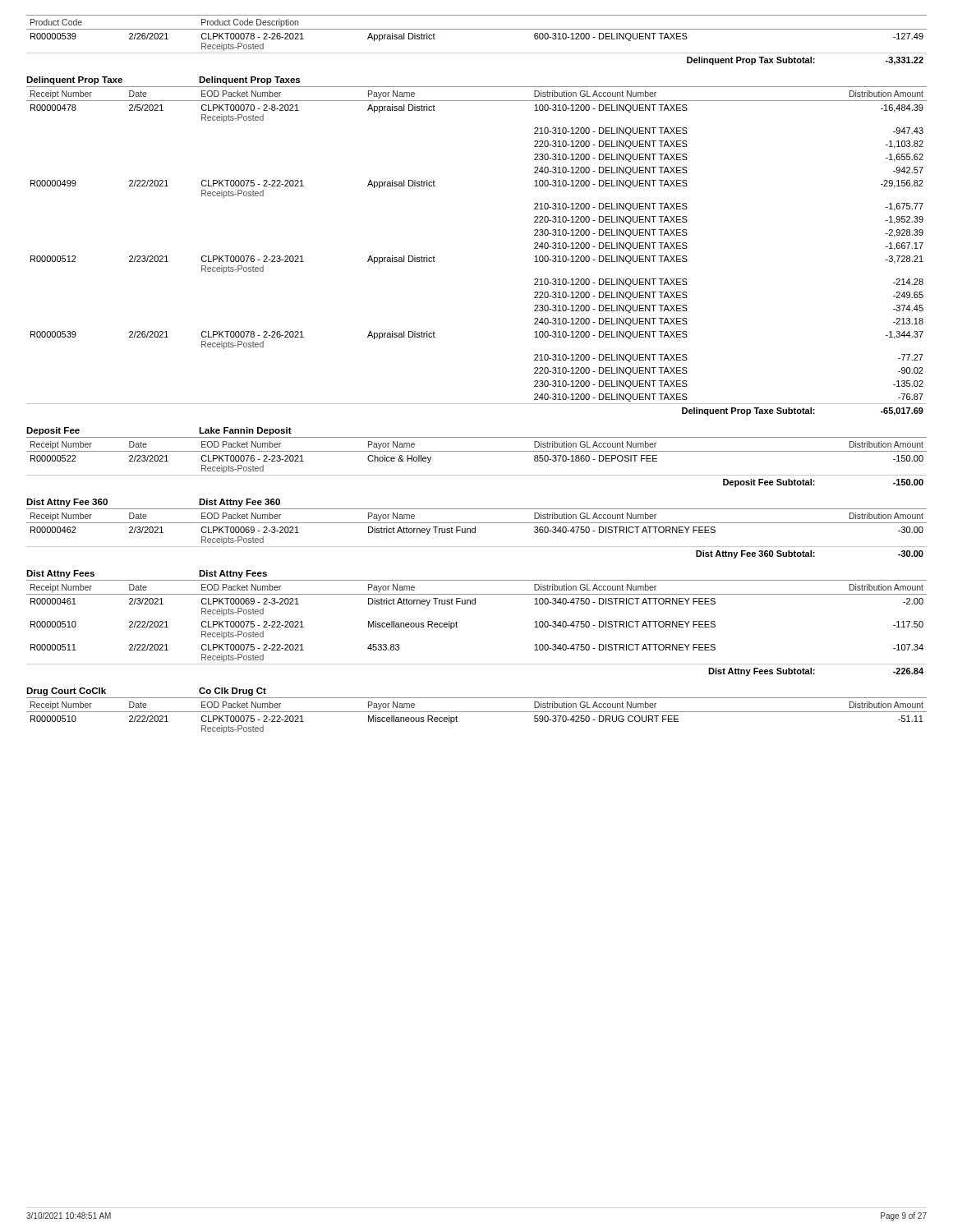Locate the section header that opens with "Delinquent Prop Taxe"
This screenshot has height=1232, width=953.
point(163,80)
